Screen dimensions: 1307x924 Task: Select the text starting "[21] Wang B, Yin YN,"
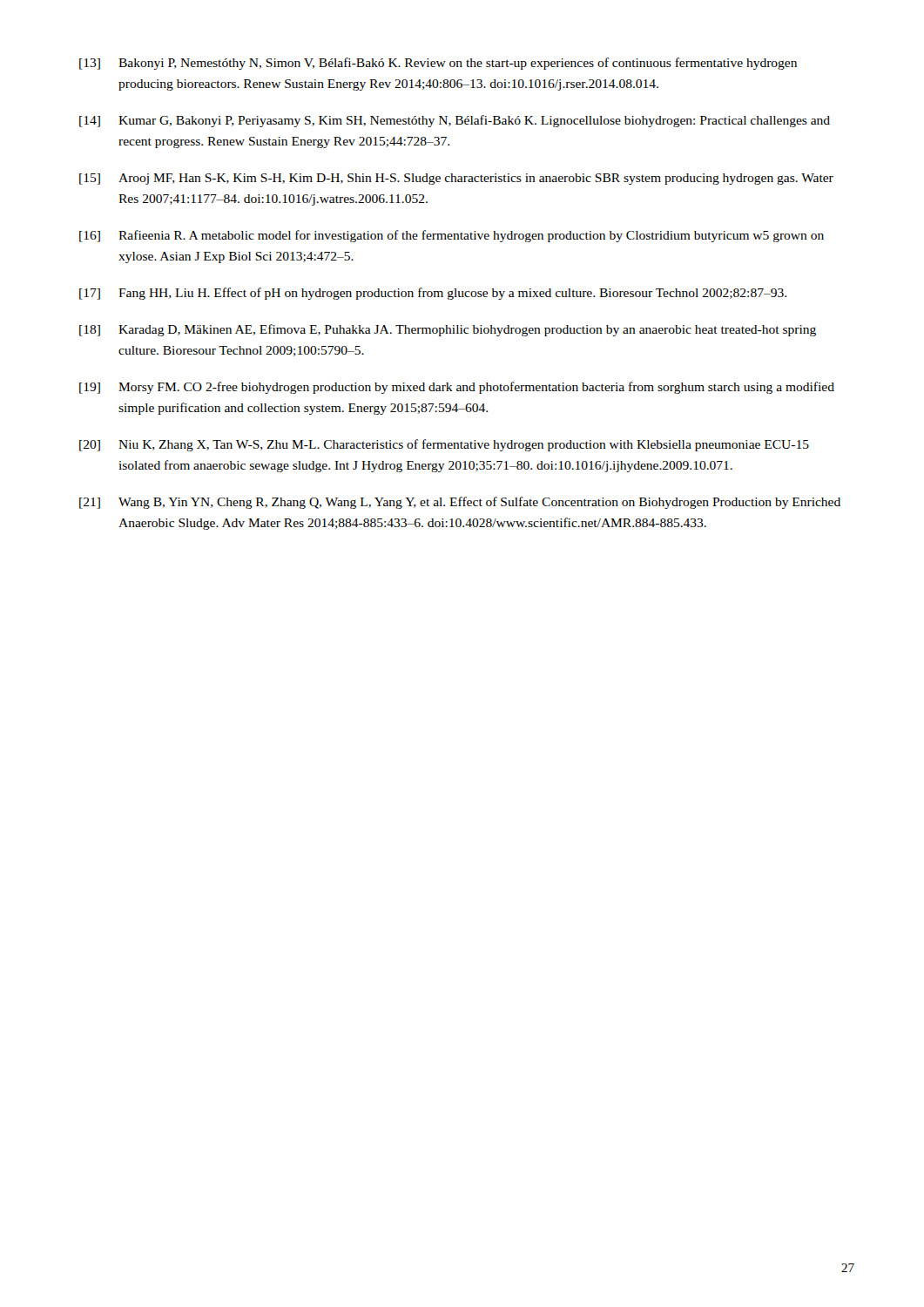pyautogui.click(x=466, y=513)
